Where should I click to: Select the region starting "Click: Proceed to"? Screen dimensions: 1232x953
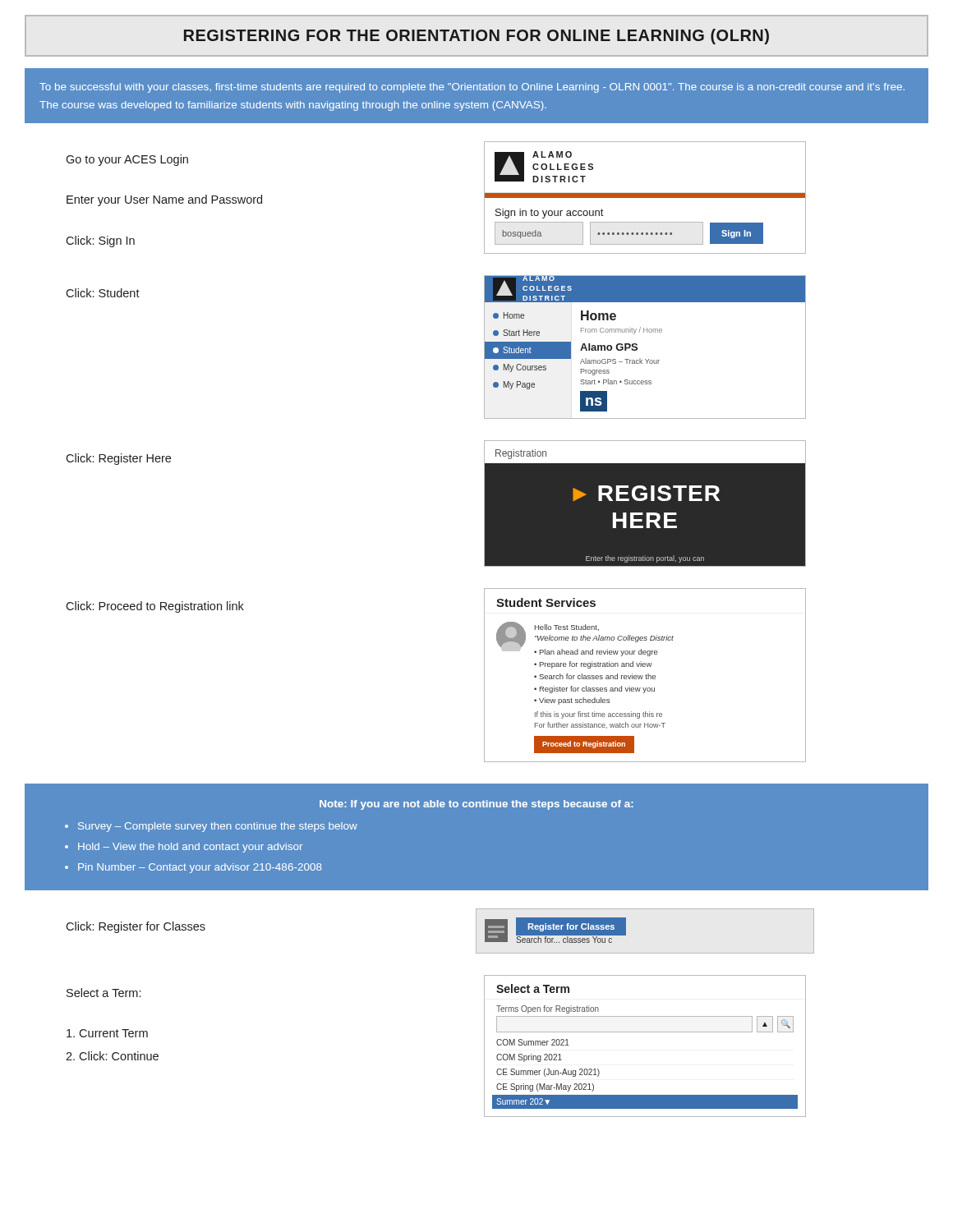tap(155, 606)
